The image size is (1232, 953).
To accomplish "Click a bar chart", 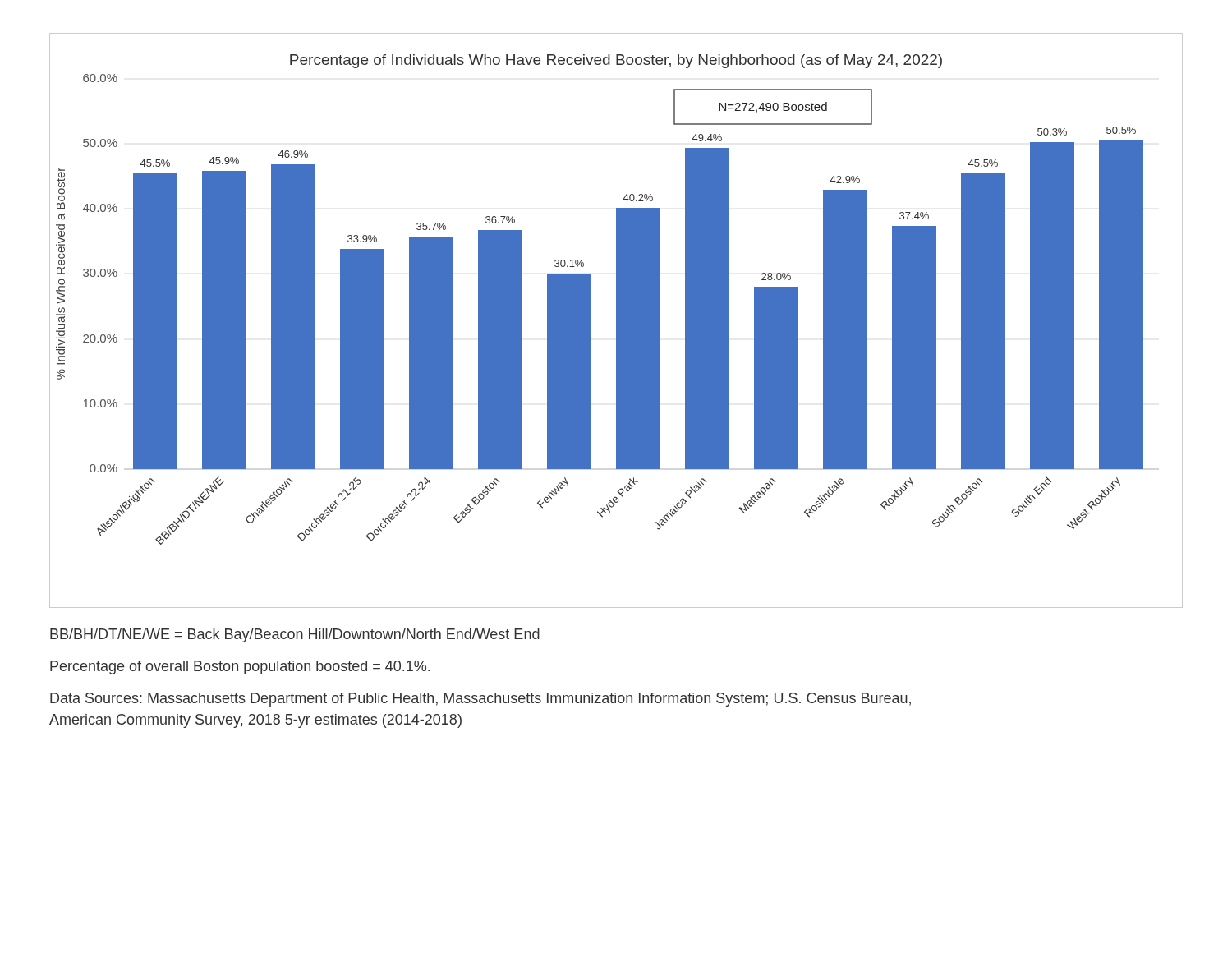I will (616, 320).
